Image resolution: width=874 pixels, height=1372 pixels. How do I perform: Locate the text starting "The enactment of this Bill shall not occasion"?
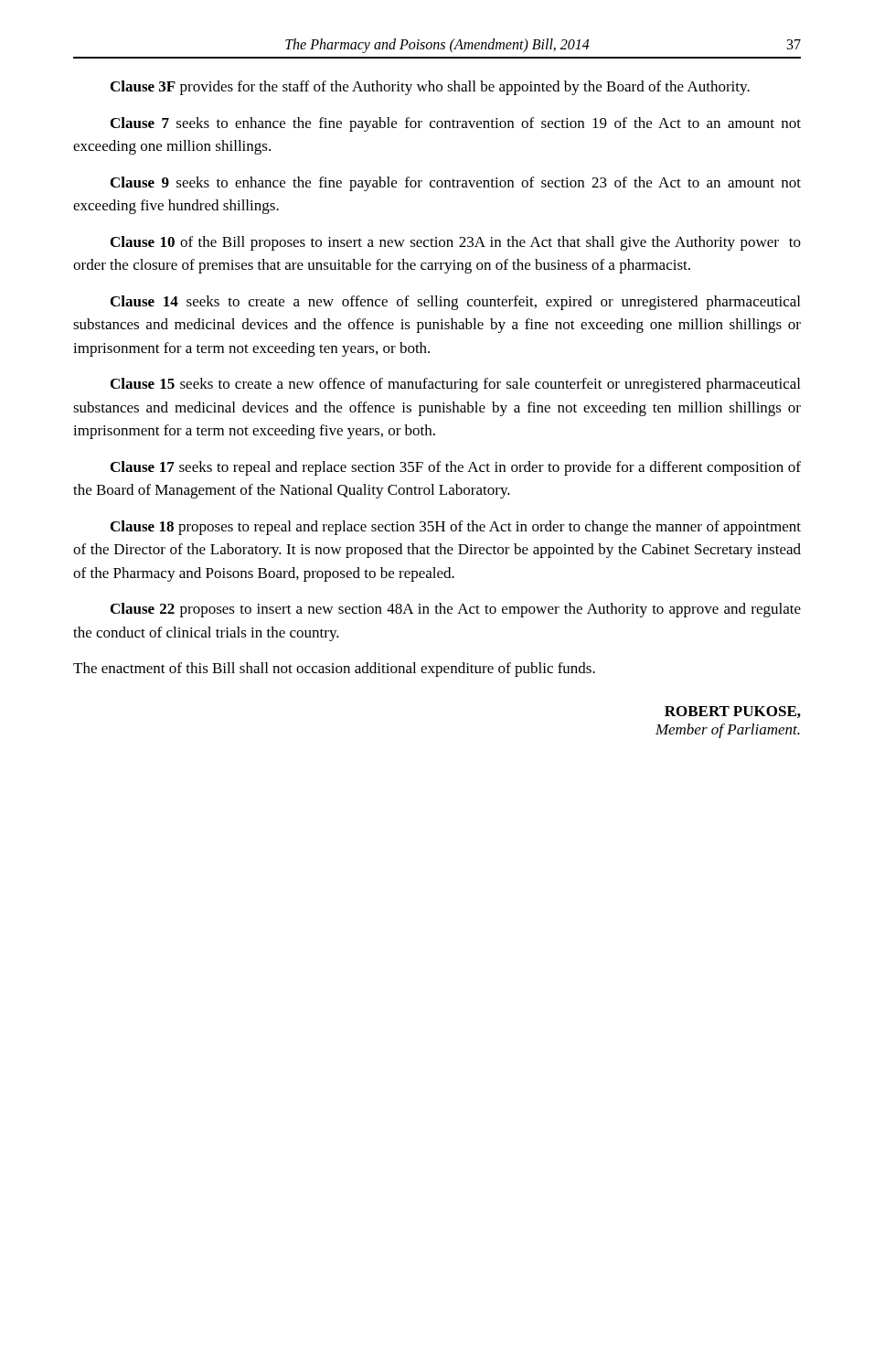pyautogui.click(x=334, y=668)
